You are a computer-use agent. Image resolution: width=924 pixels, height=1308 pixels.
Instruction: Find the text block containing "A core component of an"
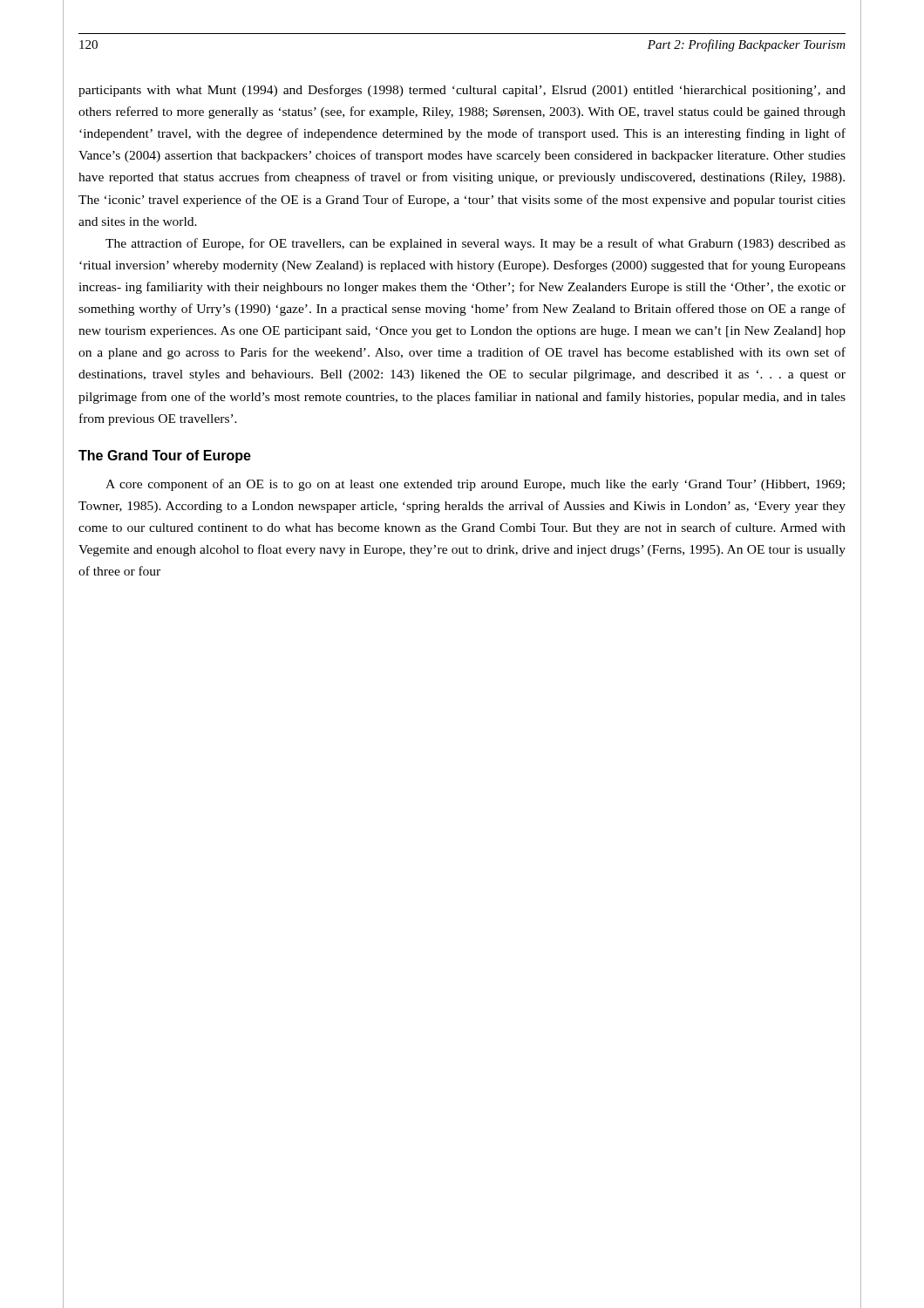click(462, 527)
